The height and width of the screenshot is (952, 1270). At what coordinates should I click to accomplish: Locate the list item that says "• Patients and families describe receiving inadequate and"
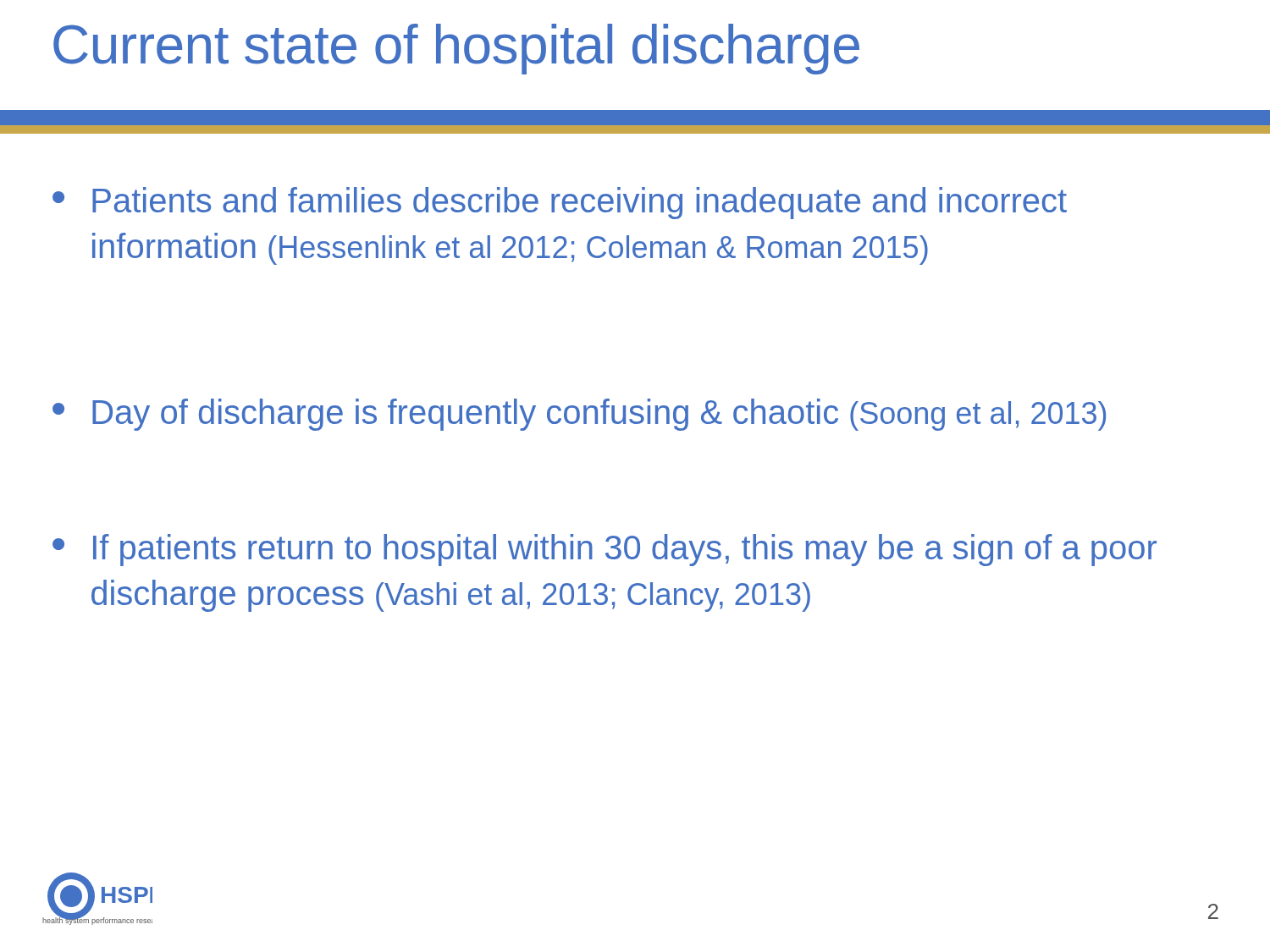pos(627,223)
